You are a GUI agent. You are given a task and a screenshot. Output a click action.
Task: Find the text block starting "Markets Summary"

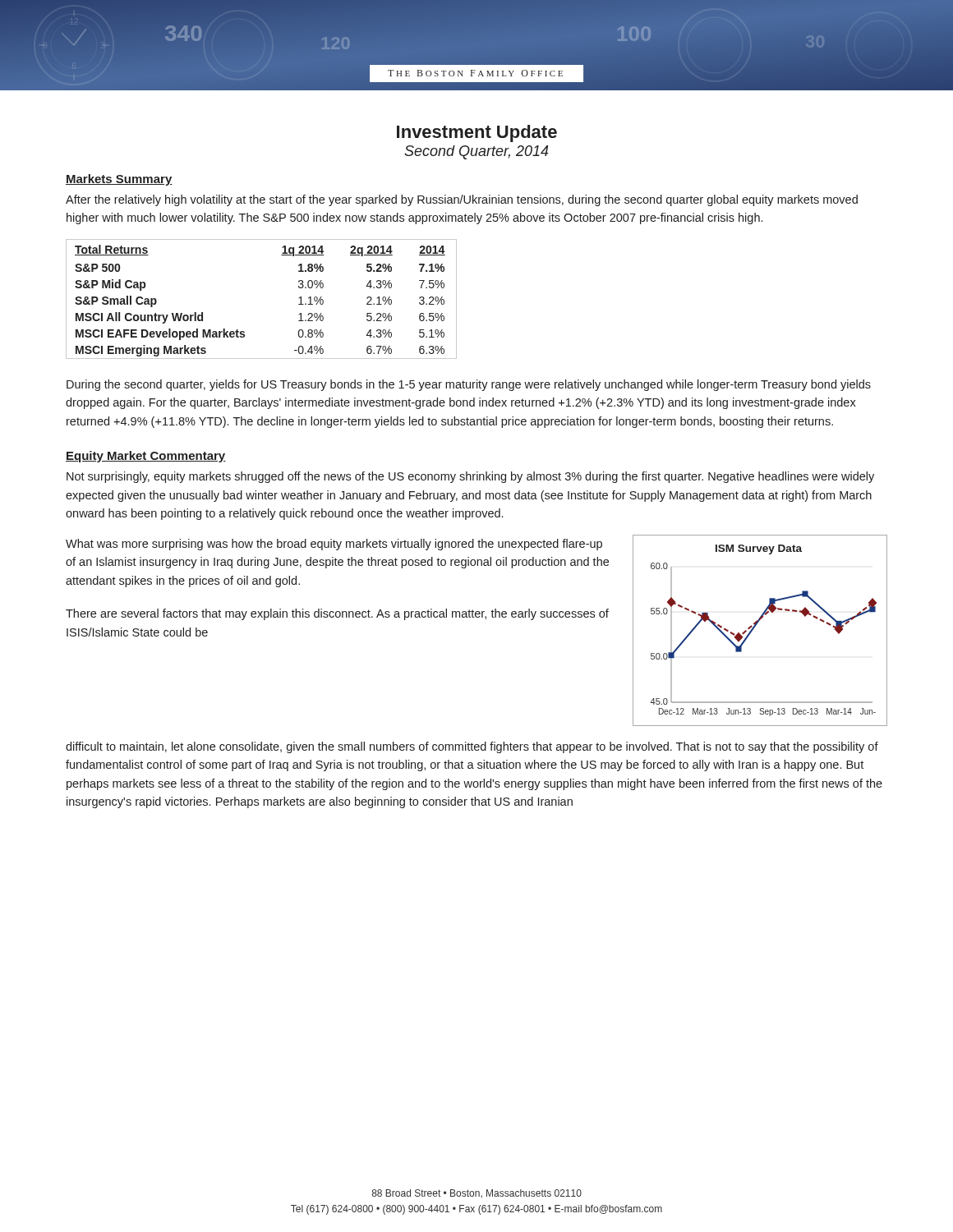(119, 179)
